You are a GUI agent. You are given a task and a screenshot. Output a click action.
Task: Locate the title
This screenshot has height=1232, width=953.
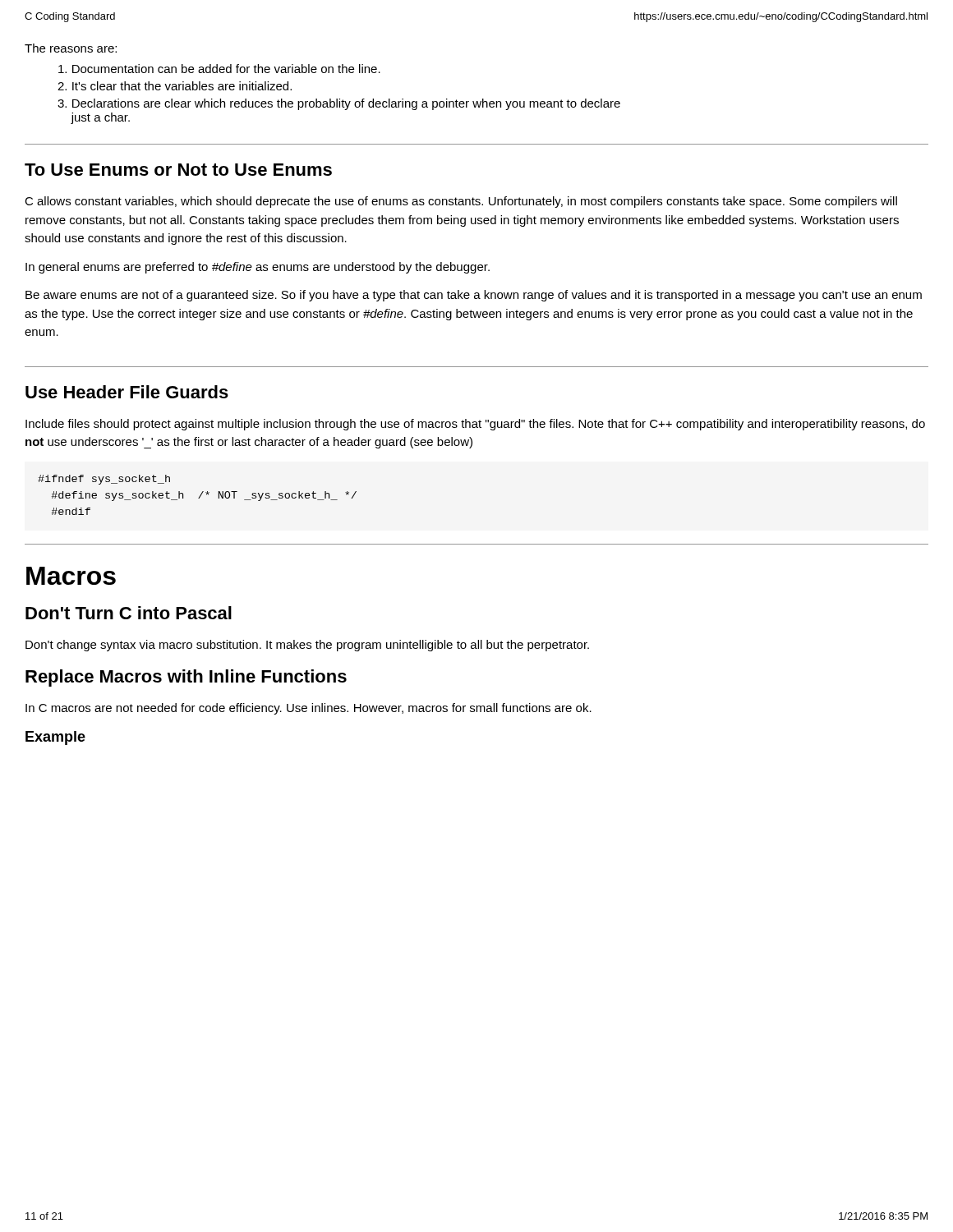tap(71, 576)
